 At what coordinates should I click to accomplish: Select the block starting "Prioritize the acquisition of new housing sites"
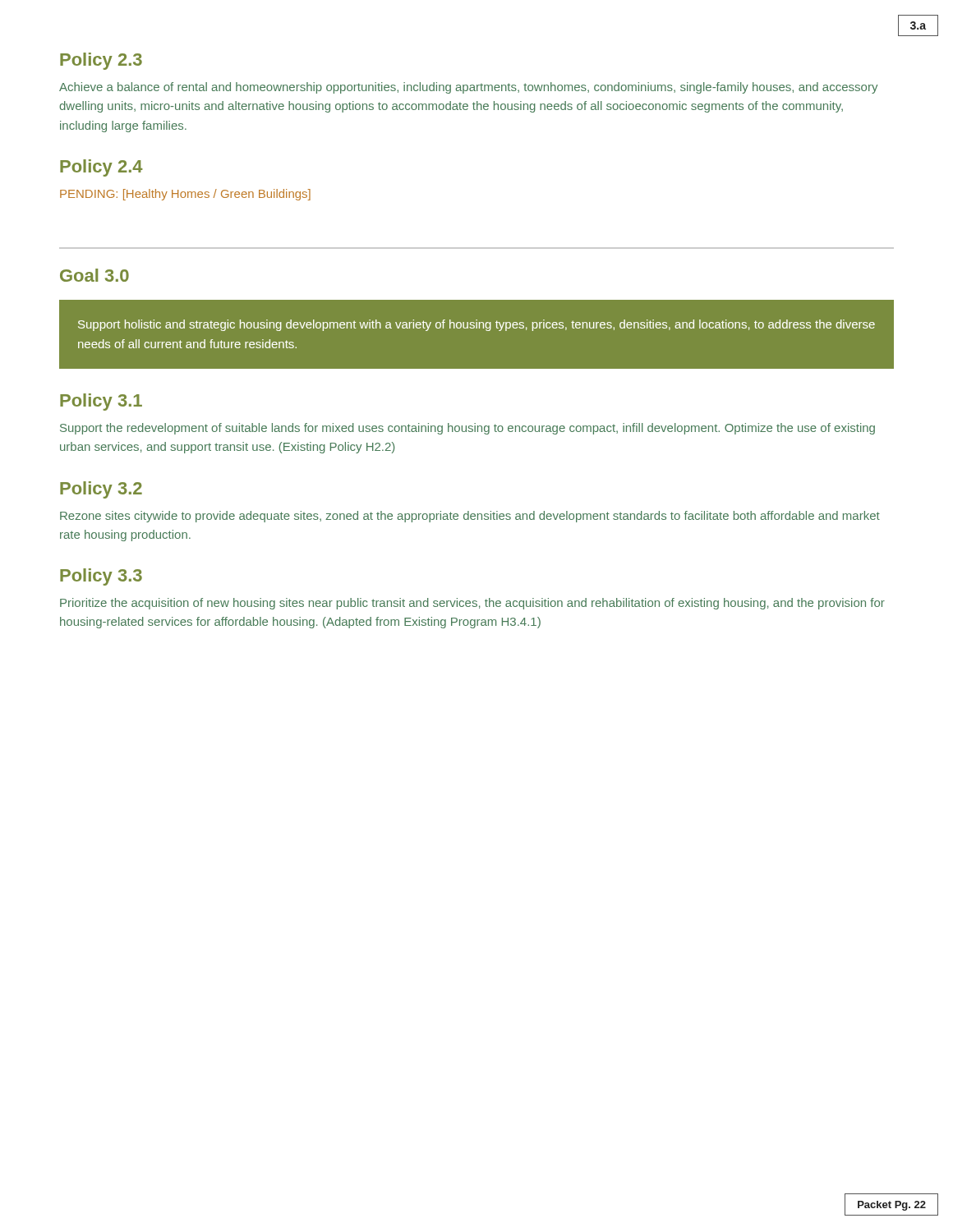tap(476, 612)
